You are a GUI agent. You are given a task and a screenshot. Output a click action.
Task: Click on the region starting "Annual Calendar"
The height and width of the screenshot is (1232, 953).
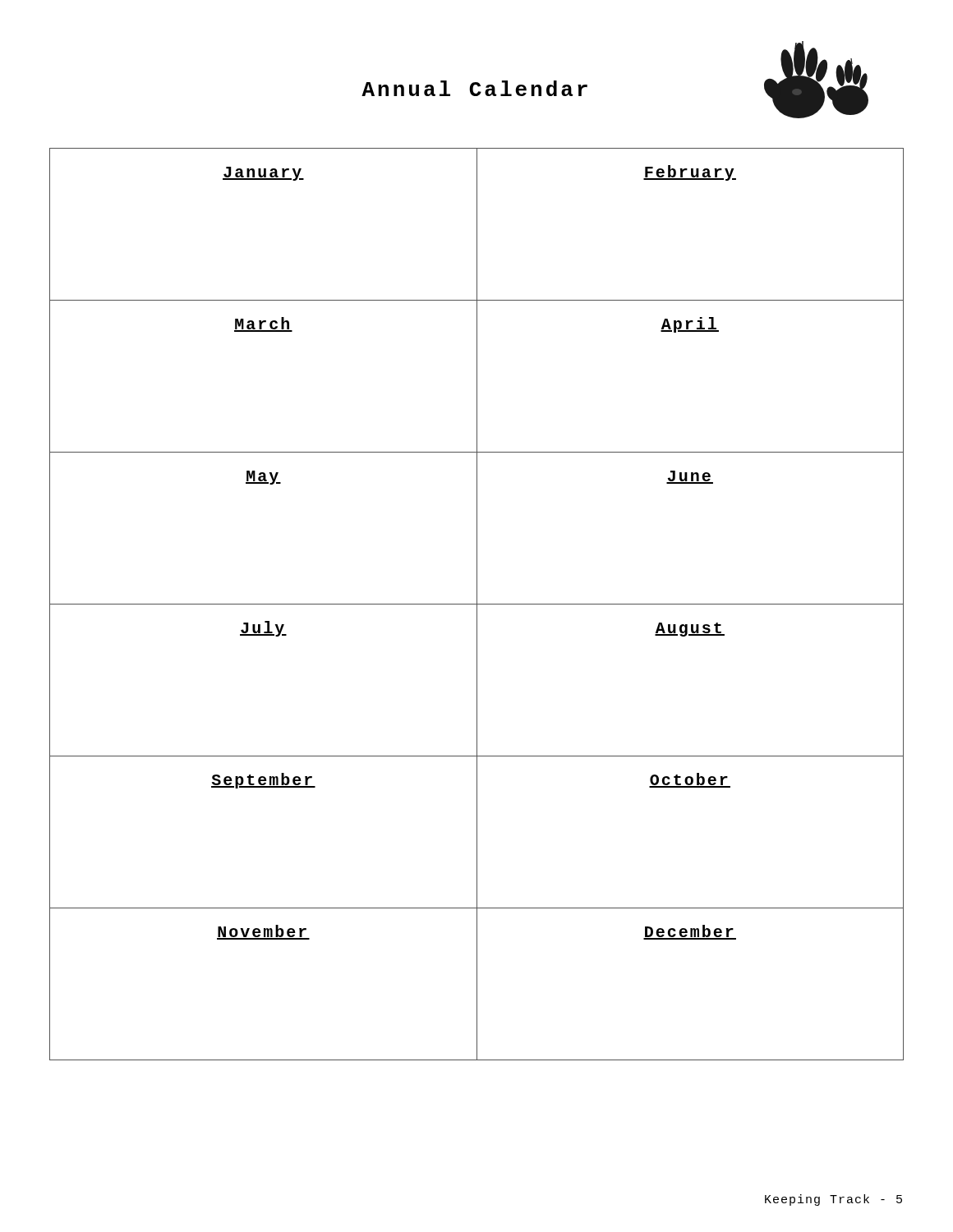point(476,90)
